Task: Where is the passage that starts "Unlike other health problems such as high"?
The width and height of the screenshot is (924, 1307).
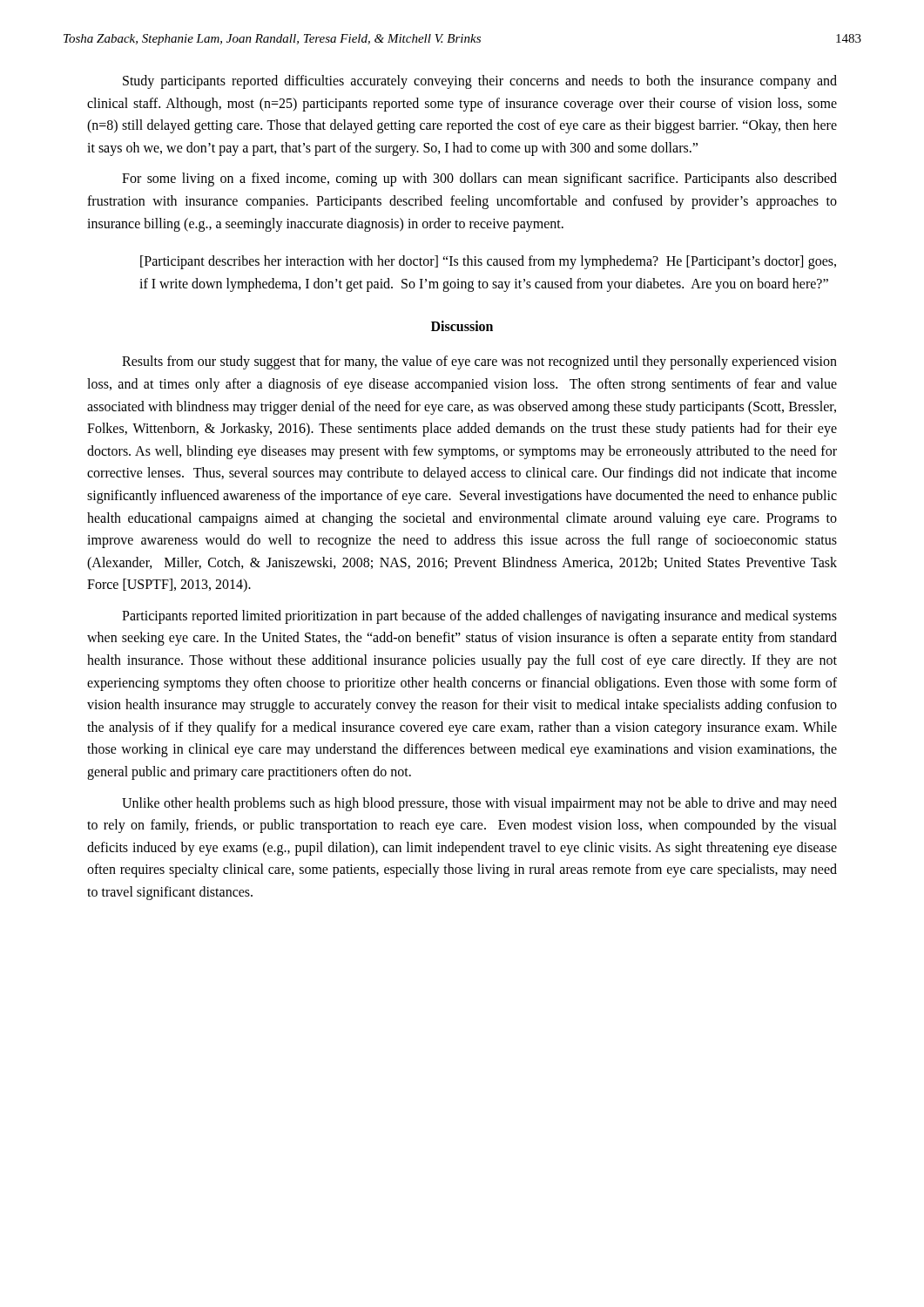Action: [462, 848]
